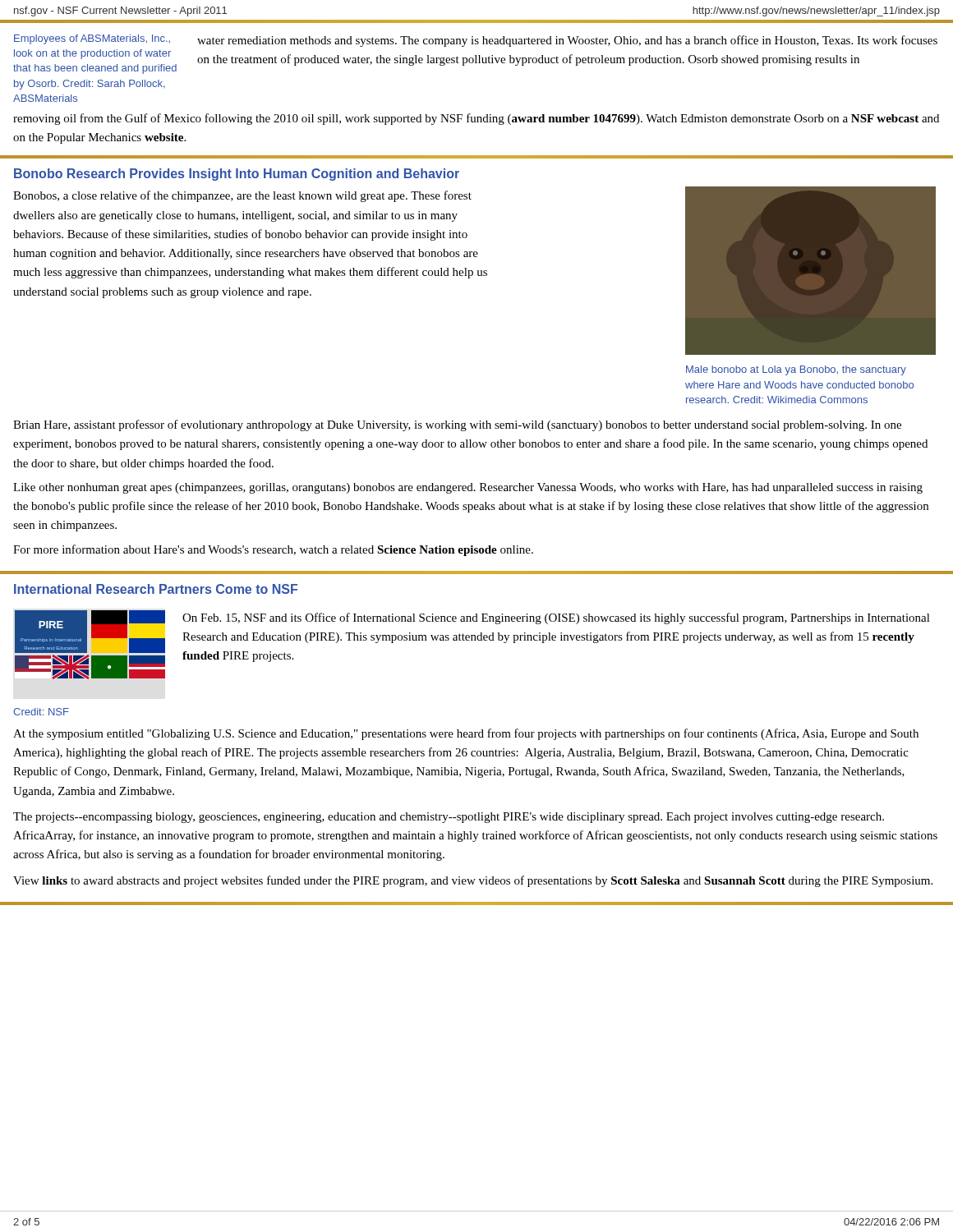953x1232 pixels.
Task: Point to the text starting "Brian Hare, assistant professor of evolutionary anthropology at"
Action: pyautogui.click(x=471, y=444)
